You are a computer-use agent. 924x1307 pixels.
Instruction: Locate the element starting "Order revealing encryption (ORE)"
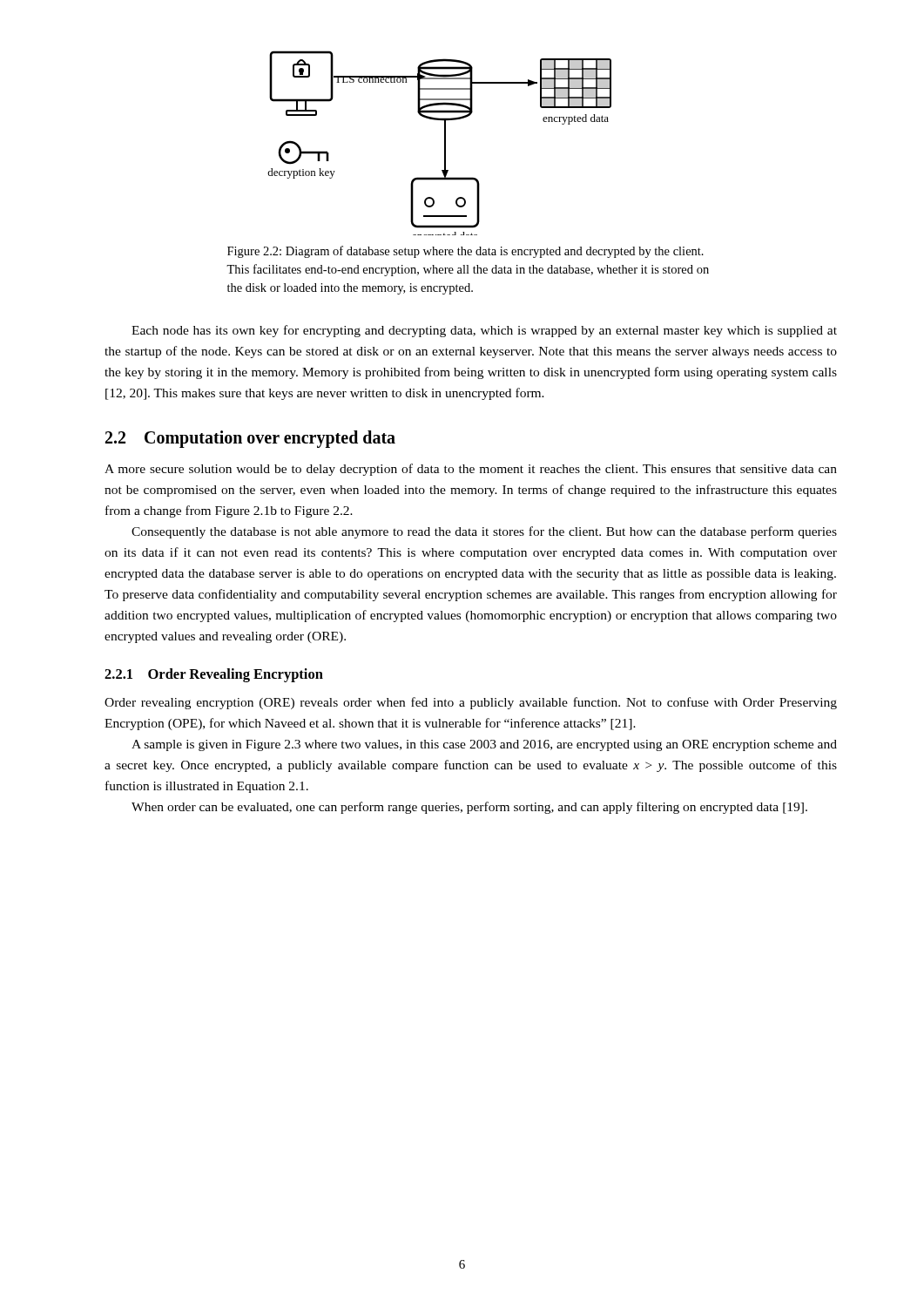pyautogui.click(x=471, y=755)
